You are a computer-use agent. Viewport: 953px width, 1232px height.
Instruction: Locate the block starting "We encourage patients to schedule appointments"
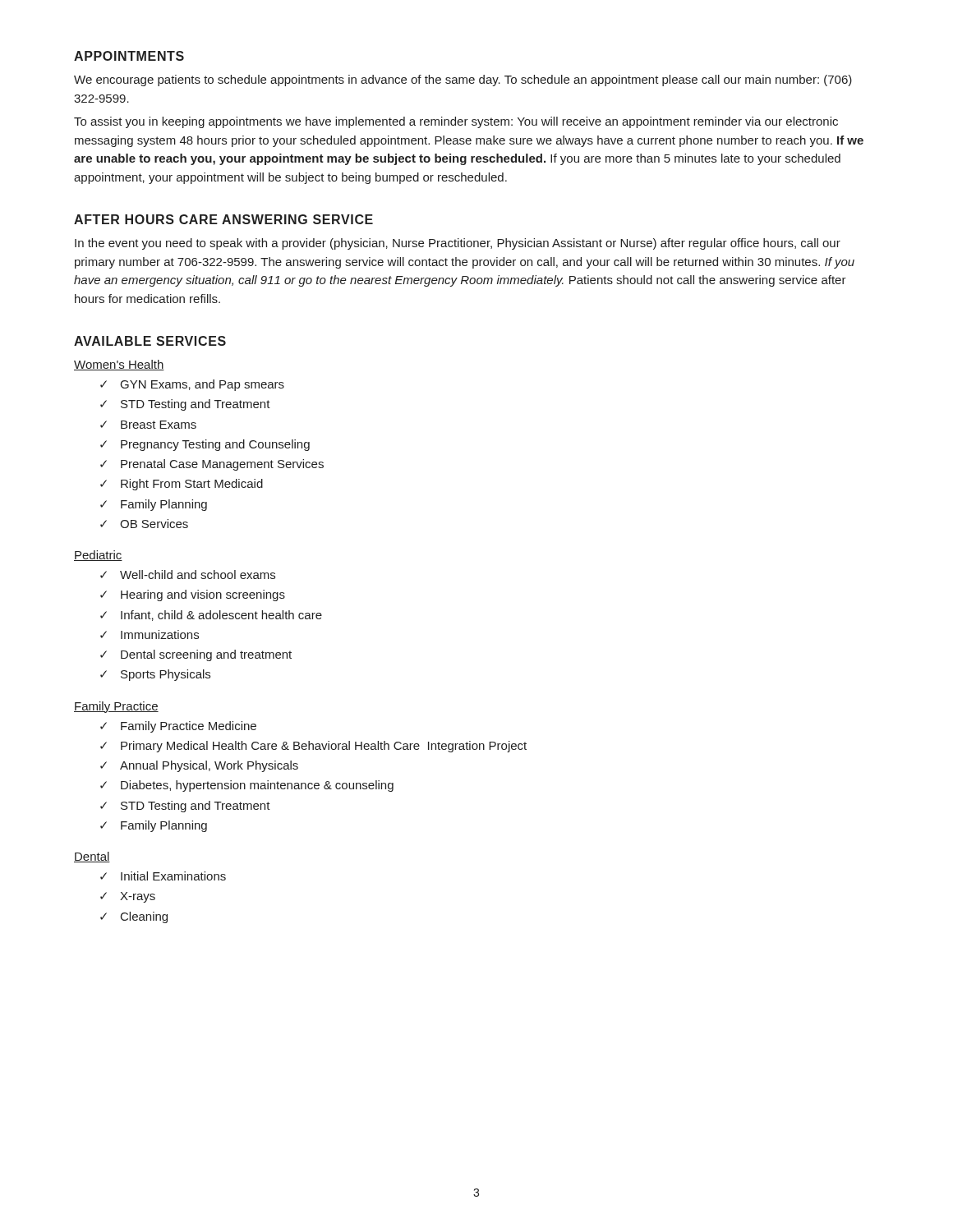463,89
